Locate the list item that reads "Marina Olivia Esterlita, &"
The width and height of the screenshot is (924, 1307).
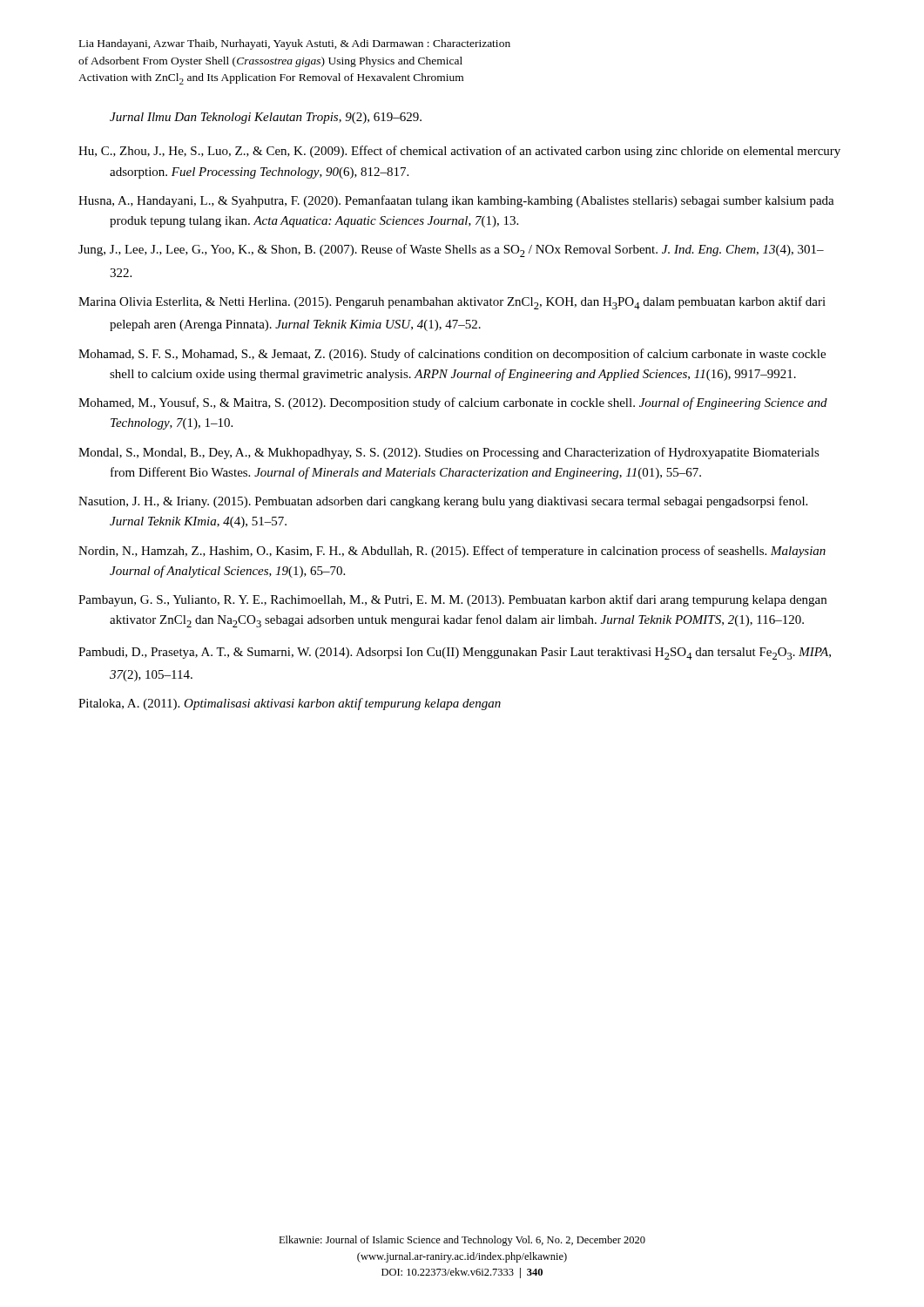click(x=452, y=313)
